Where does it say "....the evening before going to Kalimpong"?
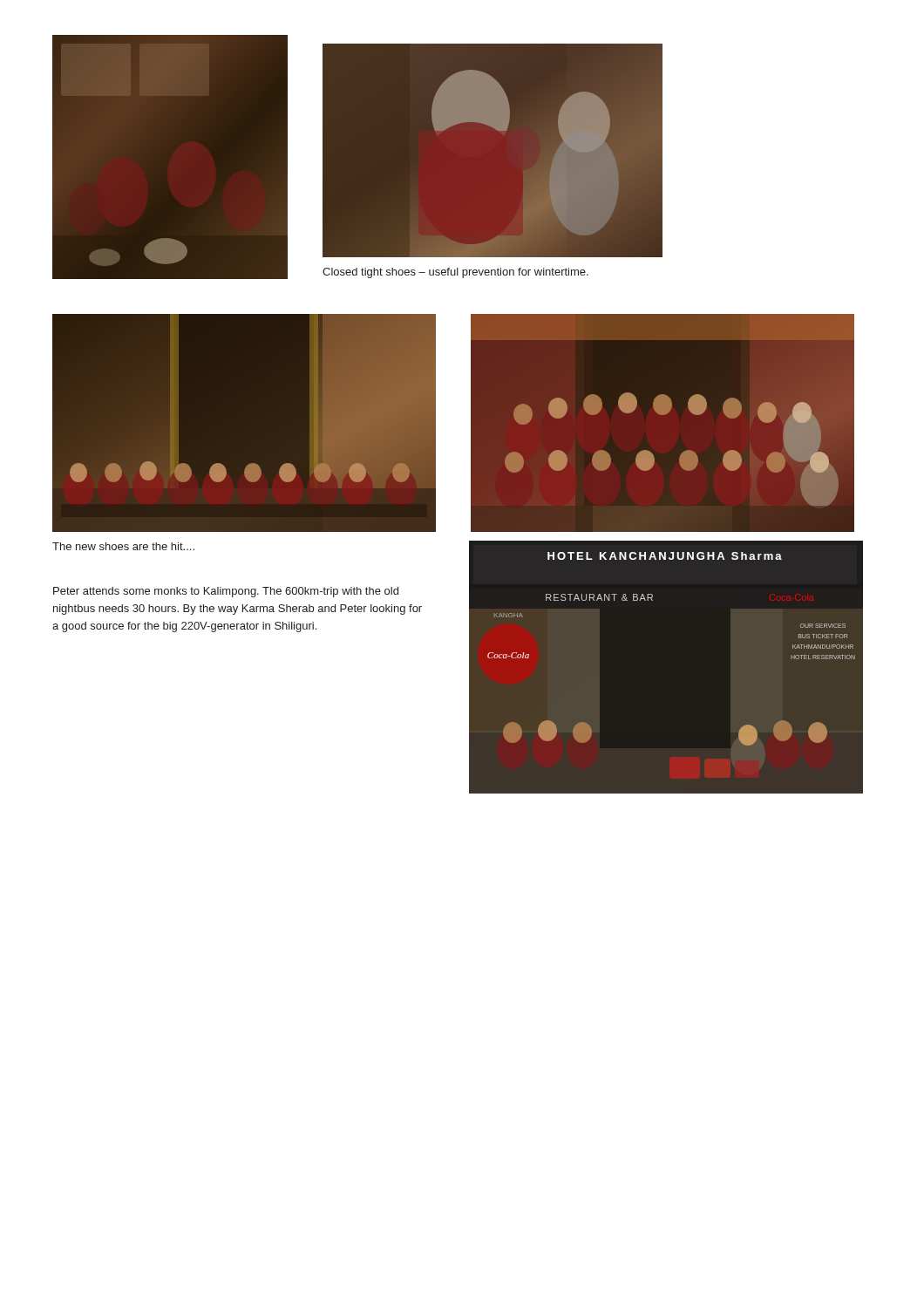 coord(574,546)
